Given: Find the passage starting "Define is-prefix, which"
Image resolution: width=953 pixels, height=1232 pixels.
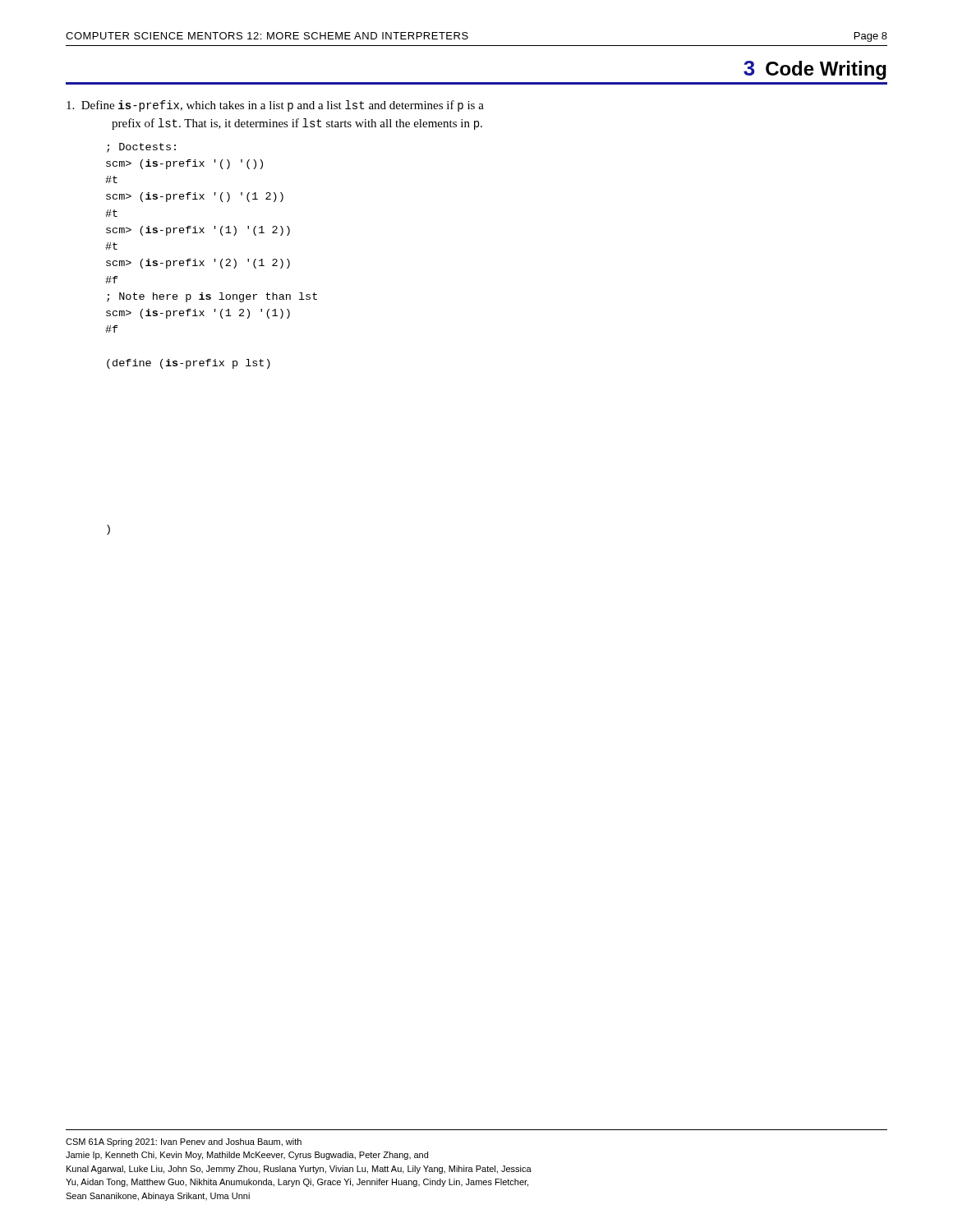Looking at the screenshot, I should coord(476,115).
